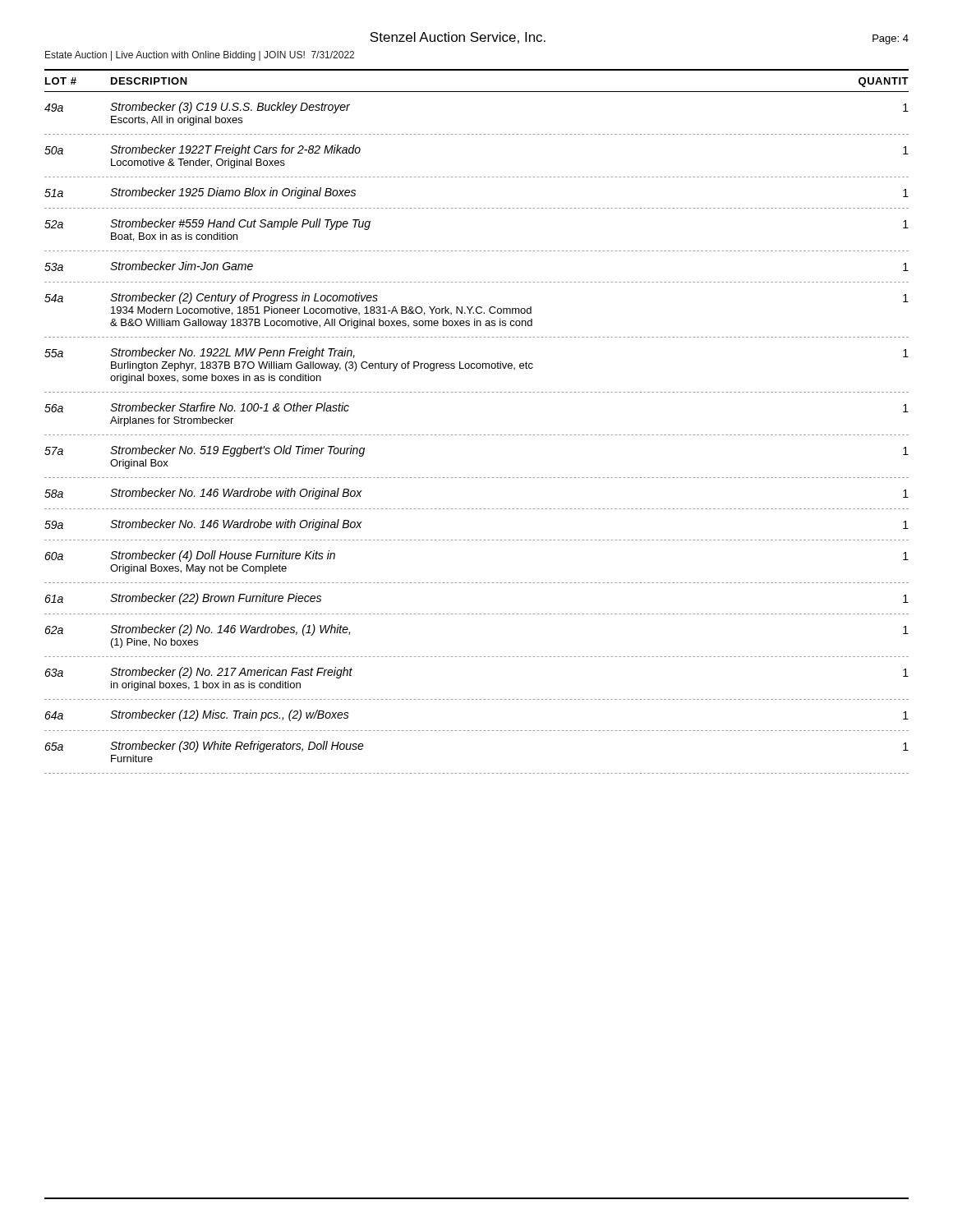The width and height of the screenshot is (953, 1232).
Task: Locate the table with the text "LOT # DESCRIPTION"
Action: pyautogui.click(x=476, y=421)
